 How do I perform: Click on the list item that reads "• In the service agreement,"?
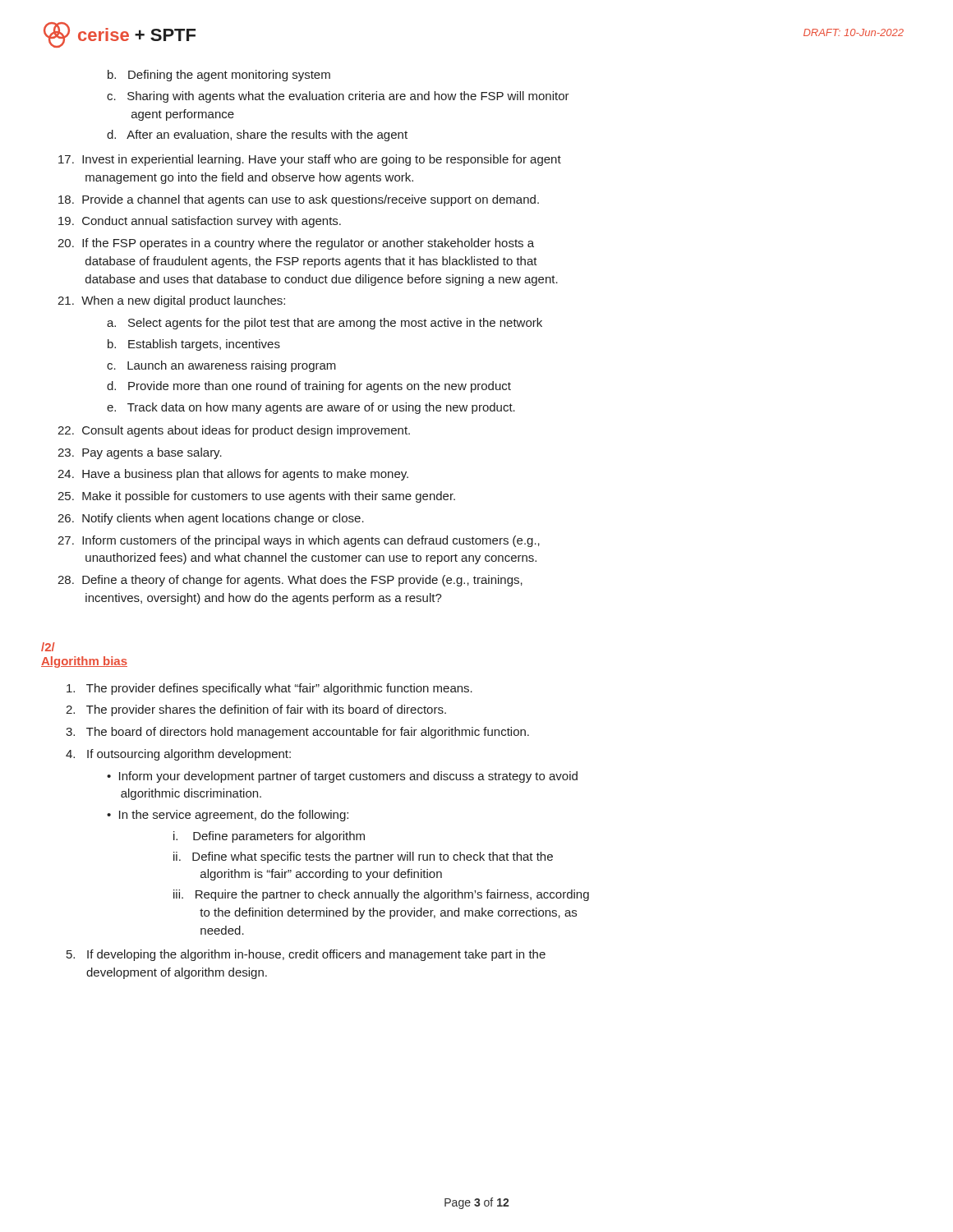[228, 814]
